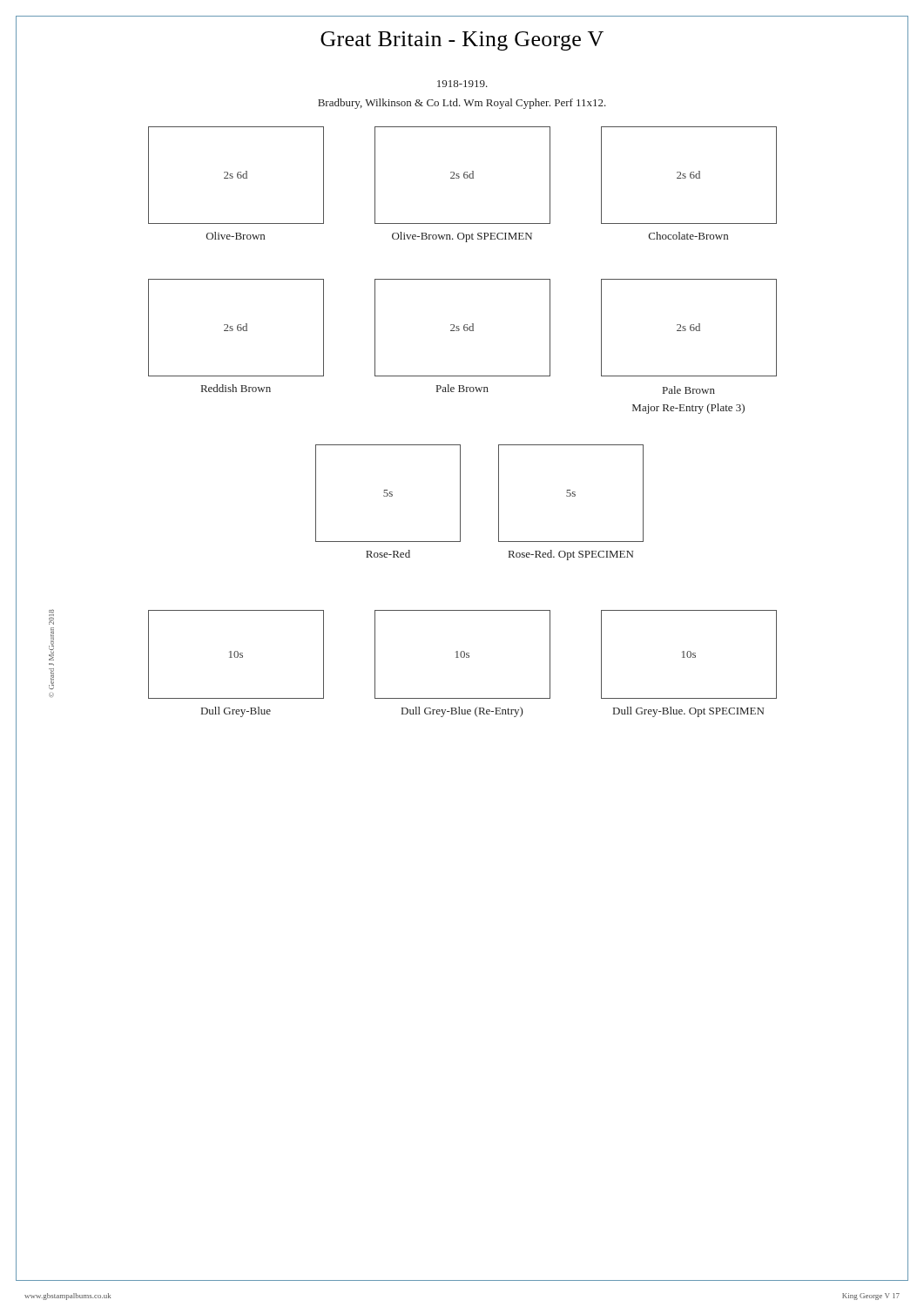Where does it say "Dull Grey-Blue"?
Viewport: 924px width, 1307px height.
point(236,711)
